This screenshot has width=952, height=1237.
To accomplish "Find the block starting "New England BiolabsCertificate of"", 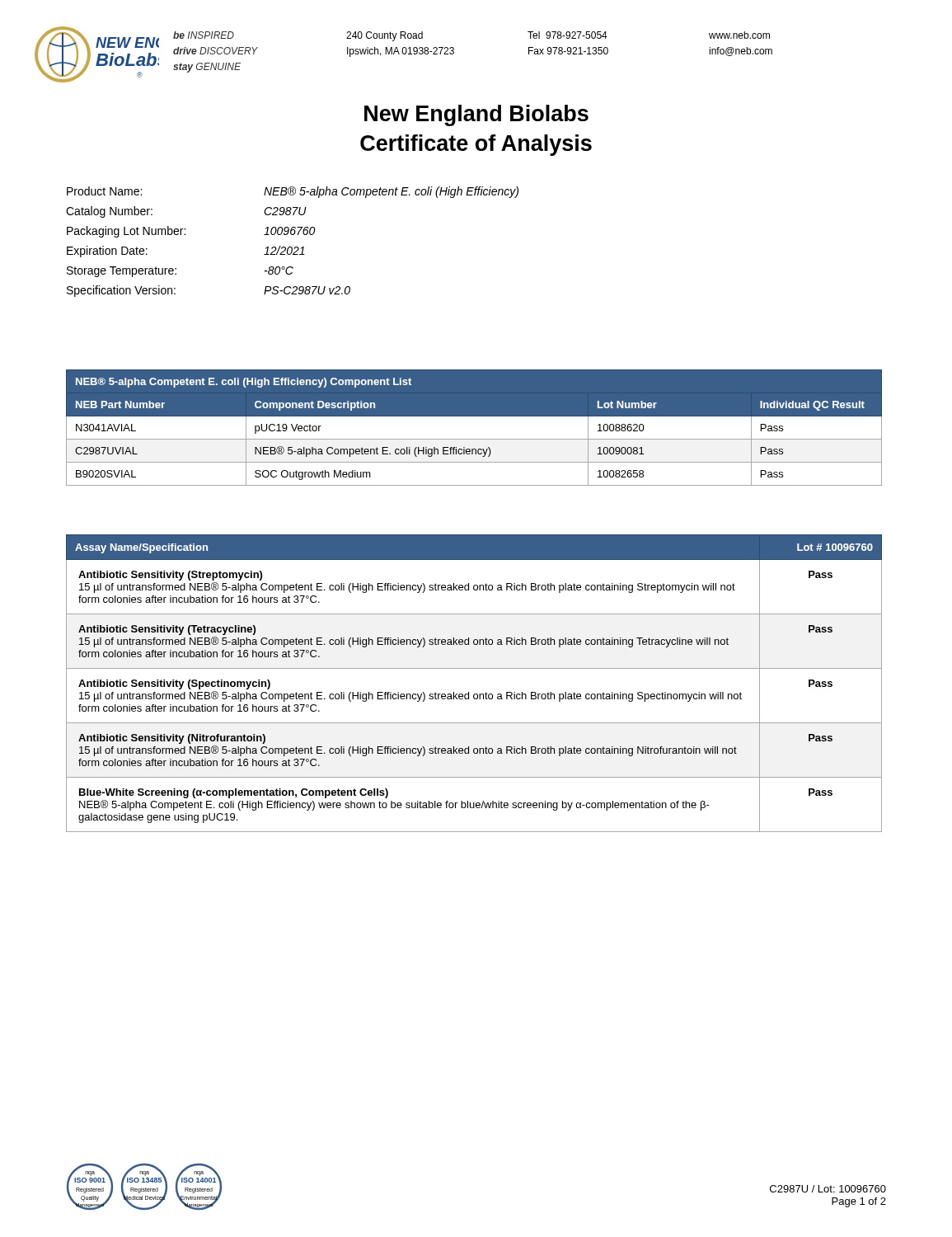I will click(x=476, y=129).
